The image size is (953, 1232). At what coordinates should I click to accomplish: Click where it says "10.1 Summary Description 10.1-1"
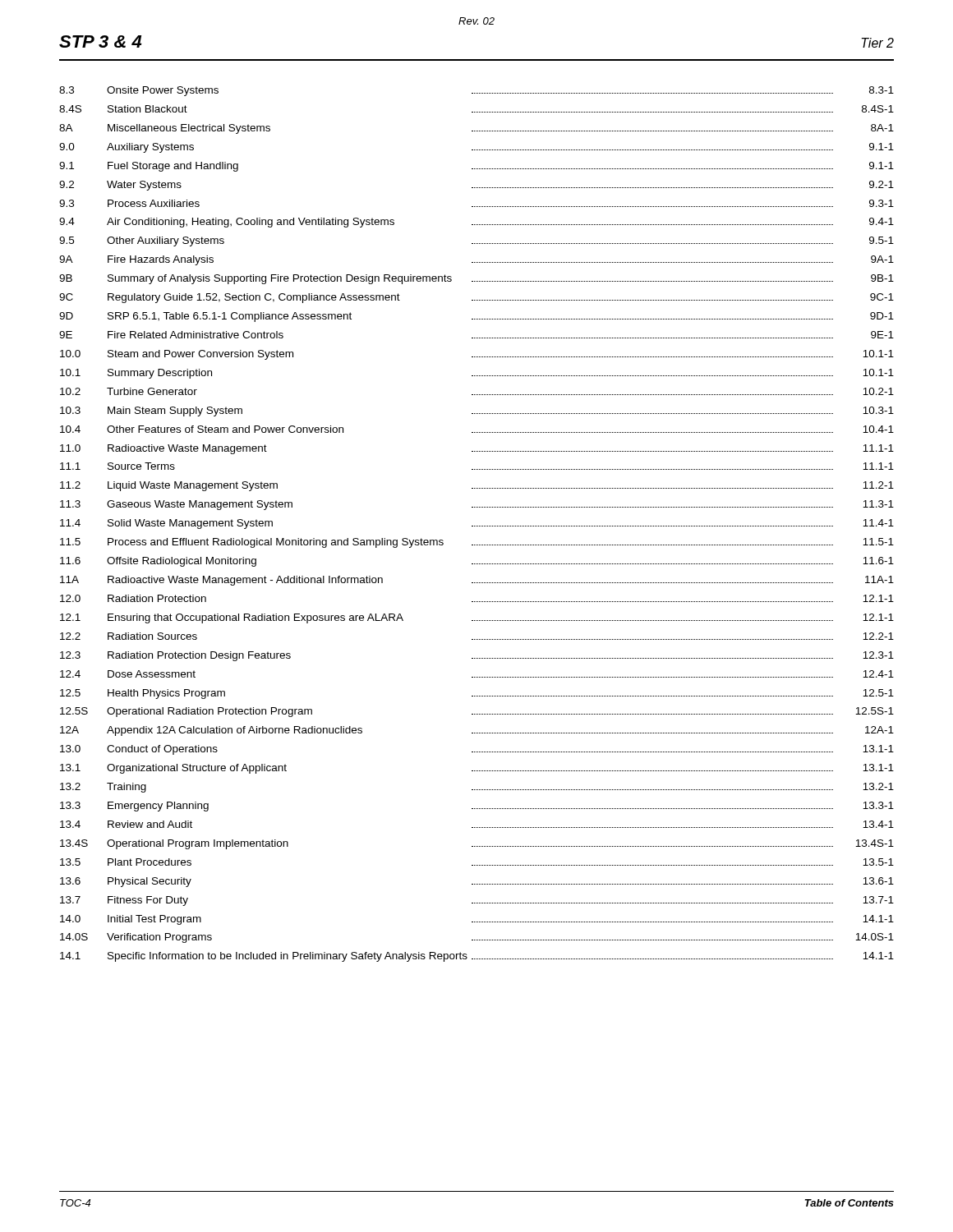pos(476,373)
